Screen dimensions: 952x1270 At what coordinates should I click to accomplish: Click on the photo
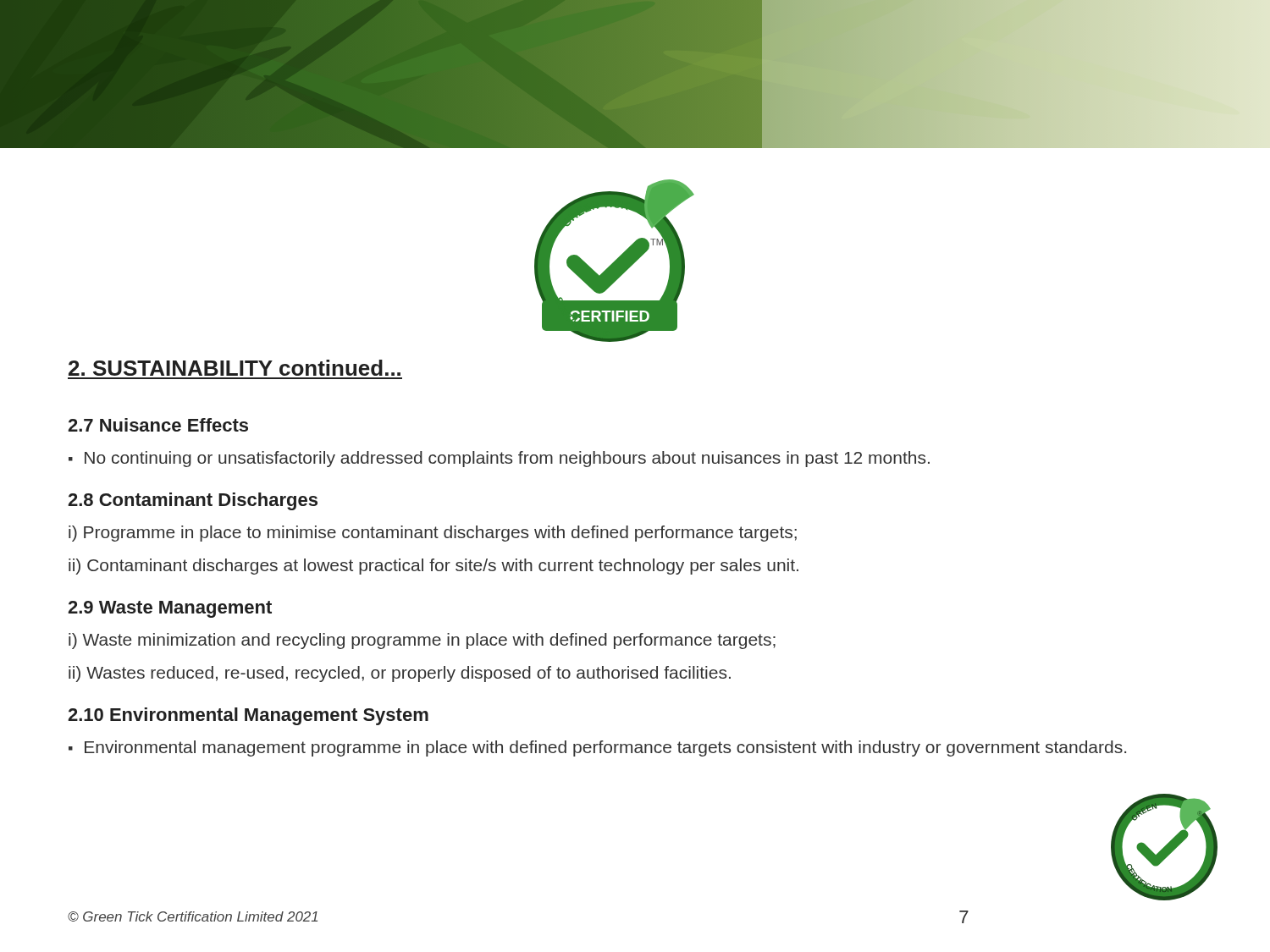[635, 74]
